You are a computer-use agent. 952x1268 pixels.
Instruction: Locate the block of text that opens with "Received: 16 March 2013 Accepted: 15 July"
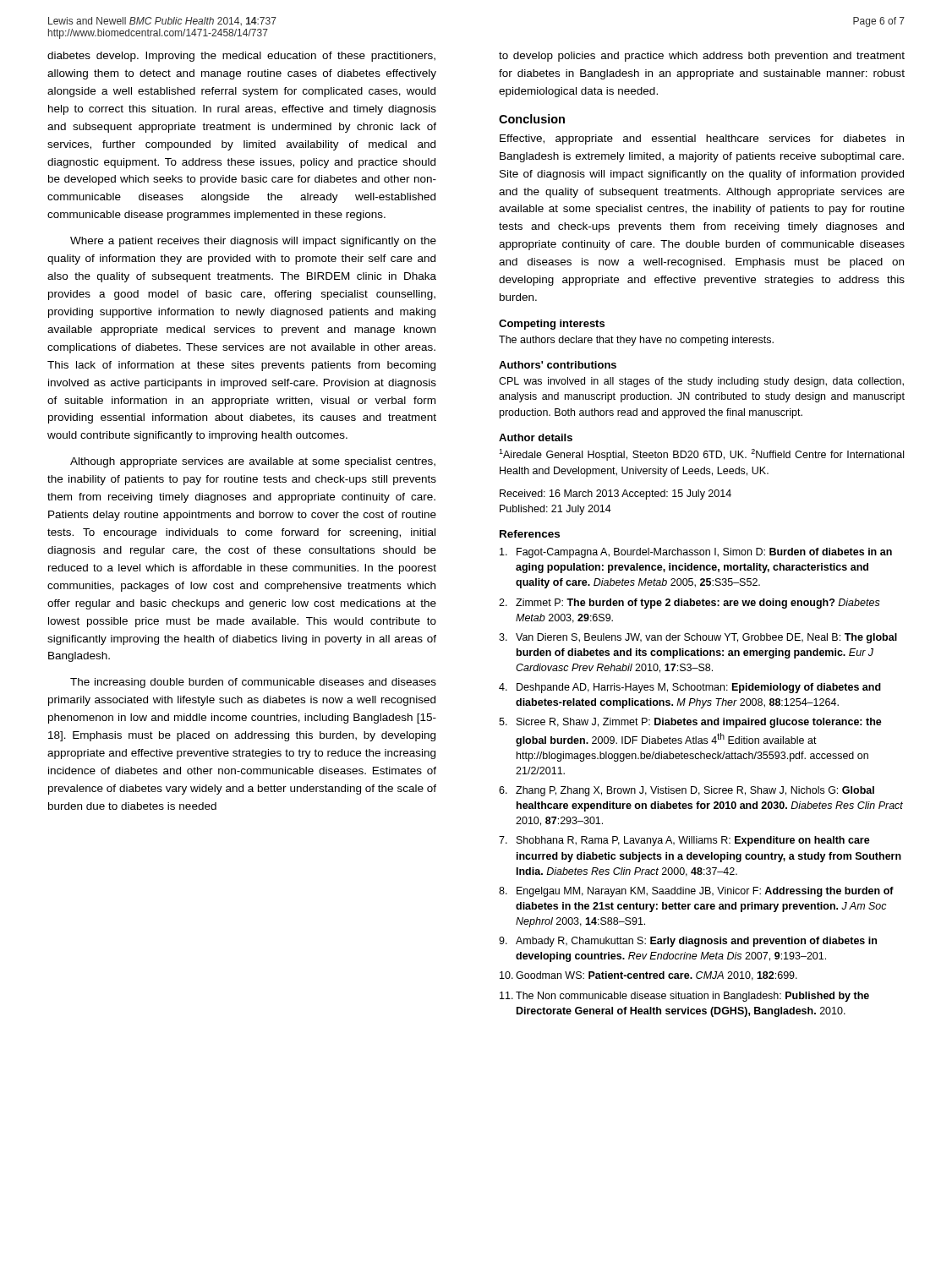[x=702, y=502]
